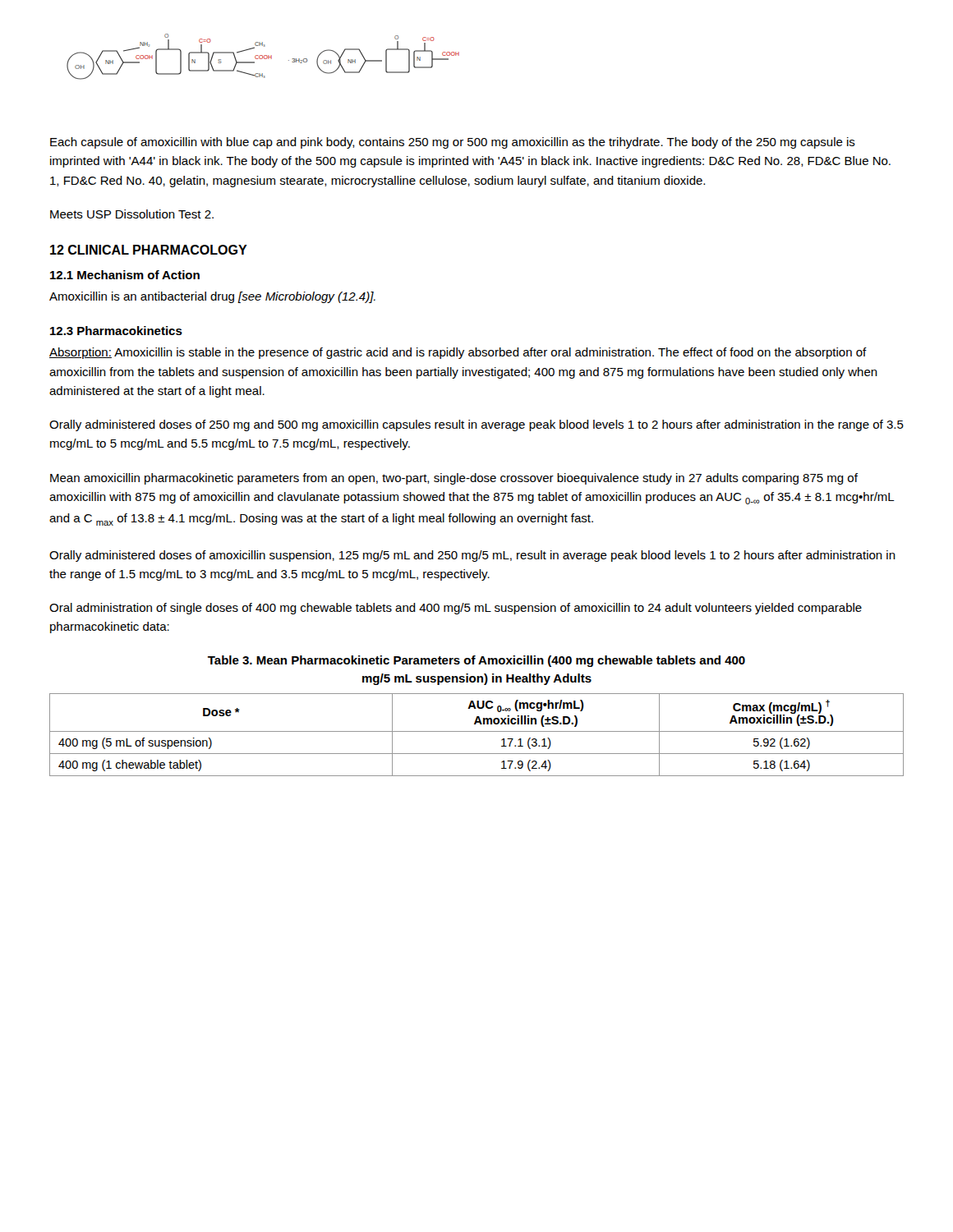This screenshot has width=953, height=1232.
Task: Select the text block containing "Orally administered doses of amoxicillin suspension,"
Action: 472,564
